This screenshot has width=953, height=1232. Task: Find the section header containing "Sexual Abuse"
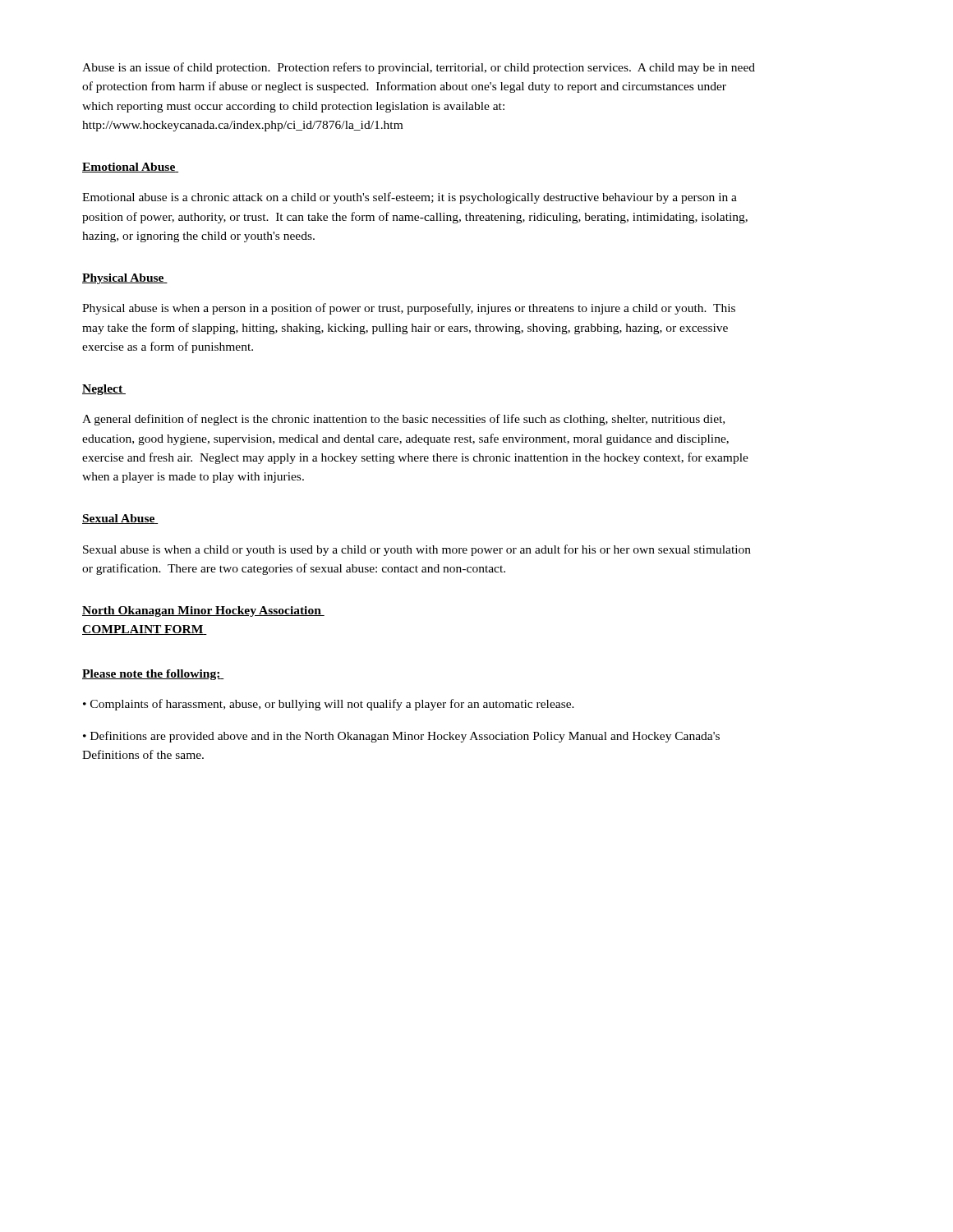tap(120, 518)
